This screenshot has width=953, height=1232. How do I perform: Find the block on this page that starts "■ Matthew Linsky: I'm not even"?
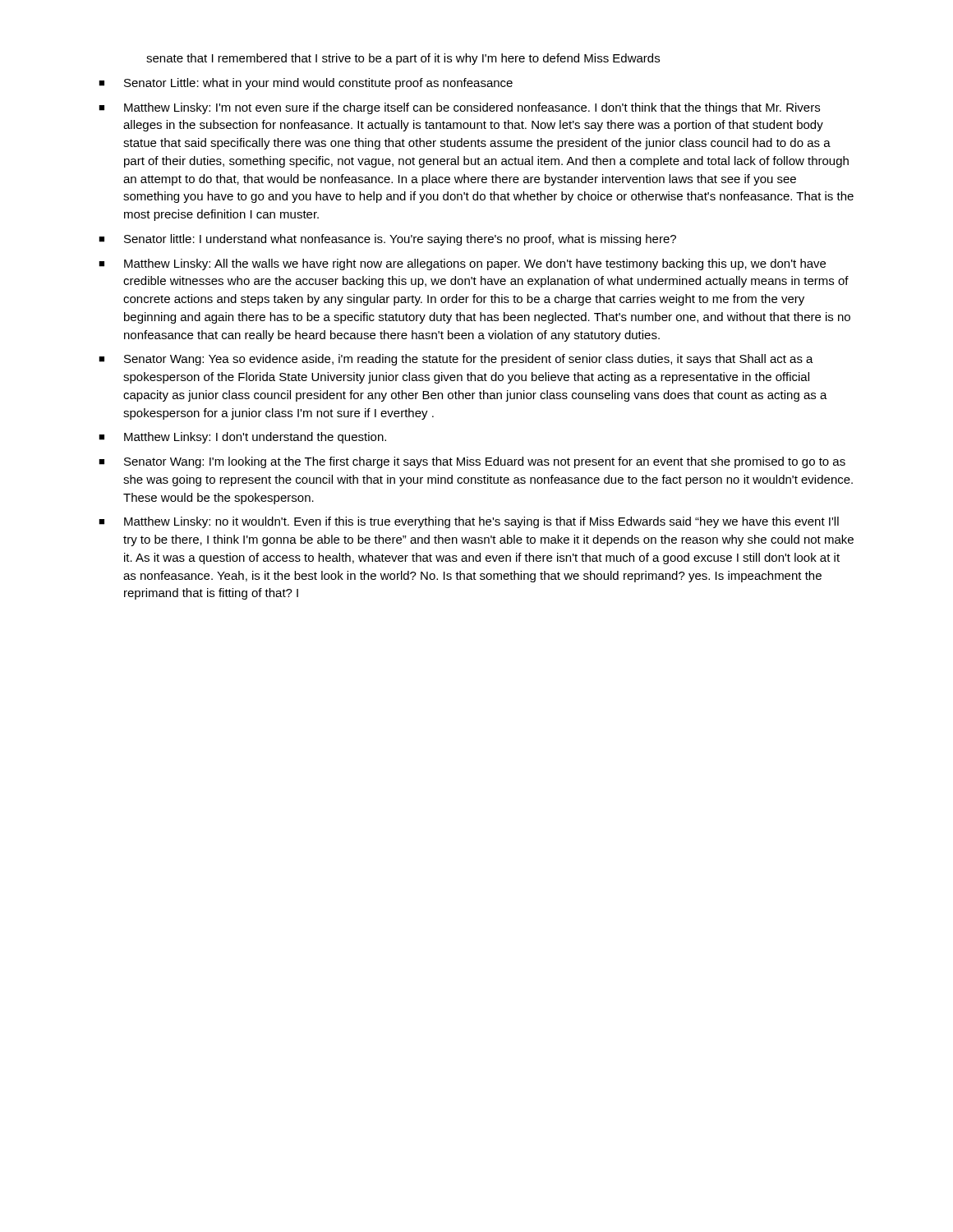(x=476, y=161)
